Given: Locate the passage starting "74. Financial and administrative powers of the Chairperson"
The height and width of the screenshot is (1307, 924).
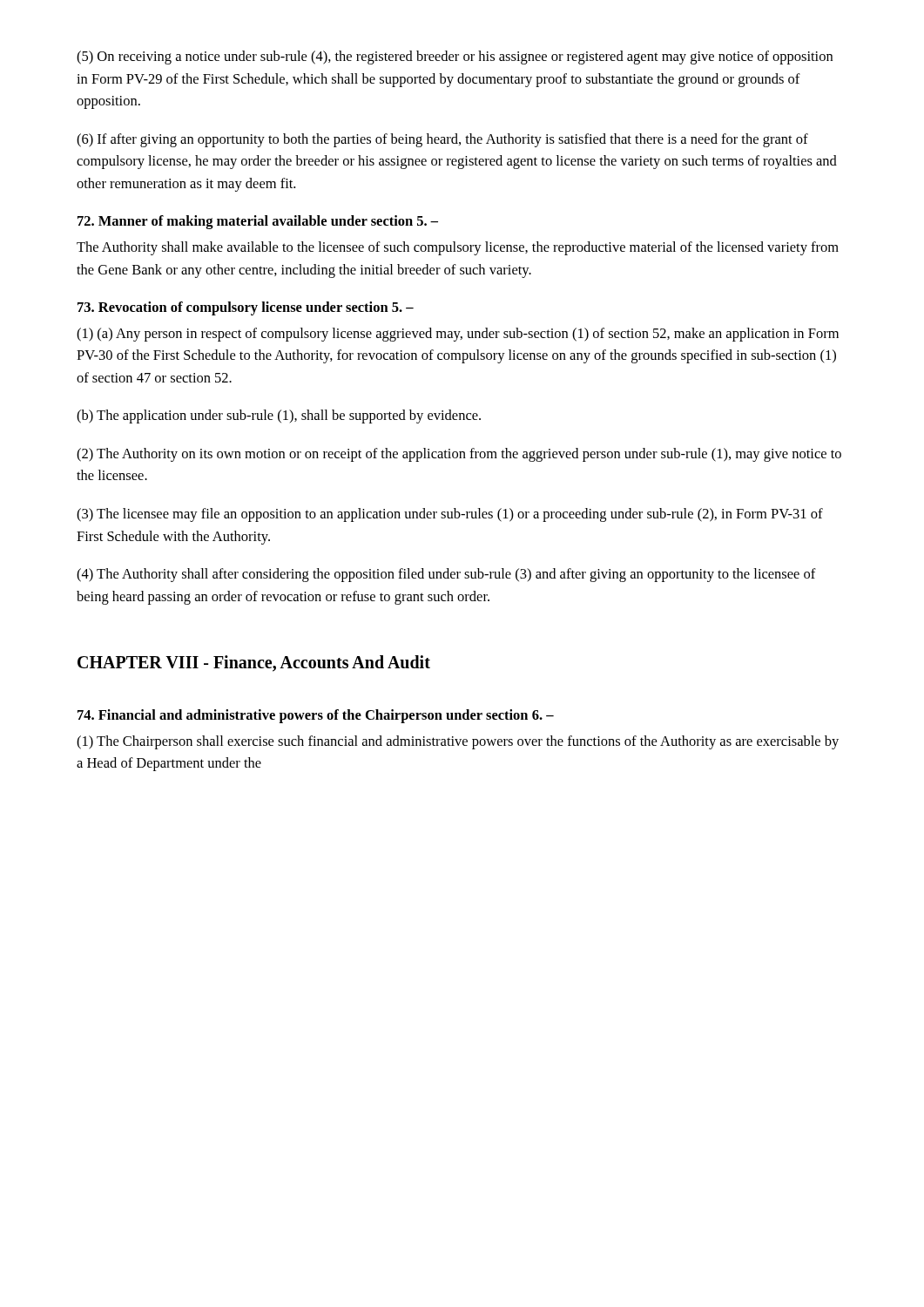Looking at the screenshot, I should [315, 715].
